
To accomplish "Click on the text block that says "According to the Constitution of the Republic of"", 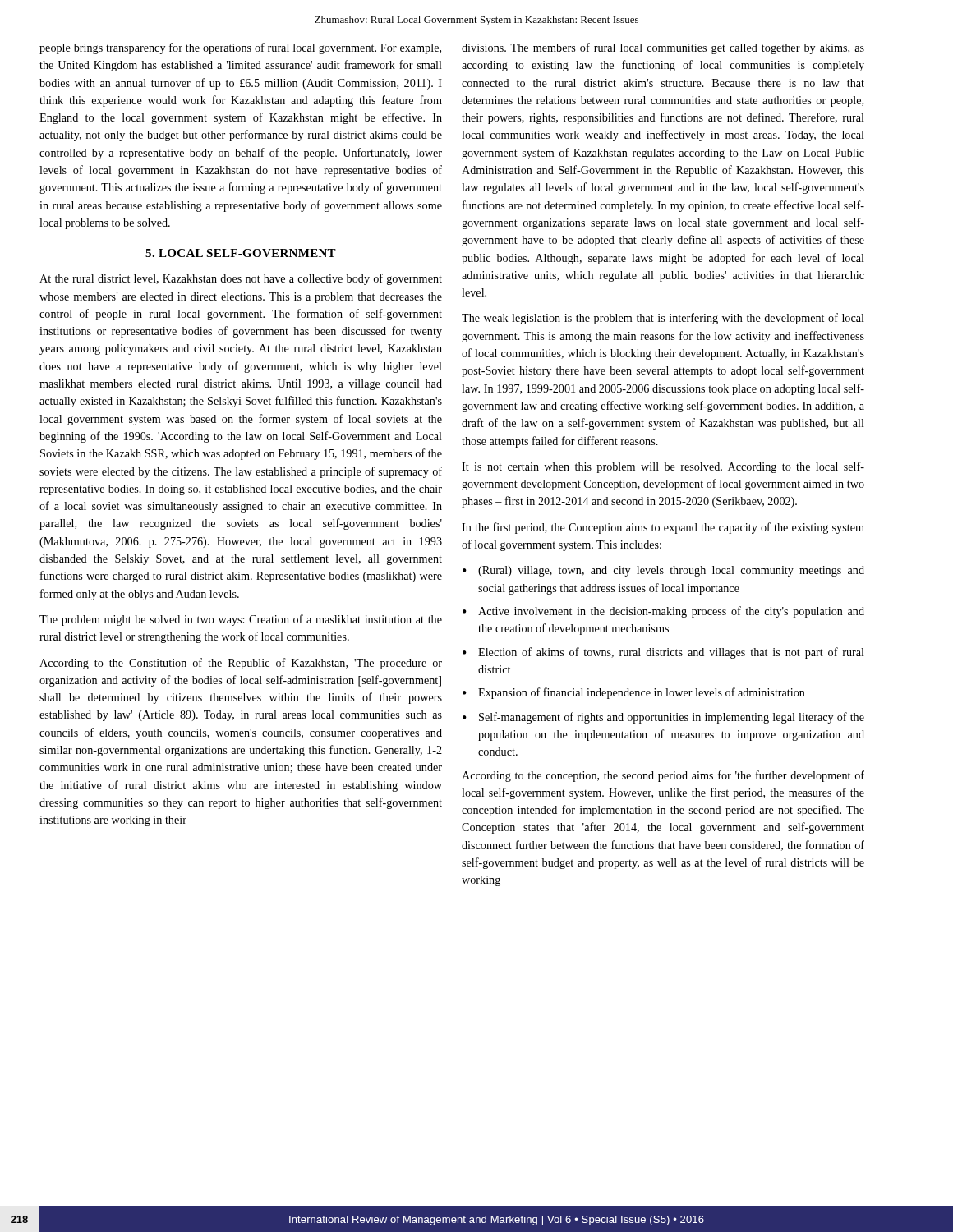I will [241, 742].
